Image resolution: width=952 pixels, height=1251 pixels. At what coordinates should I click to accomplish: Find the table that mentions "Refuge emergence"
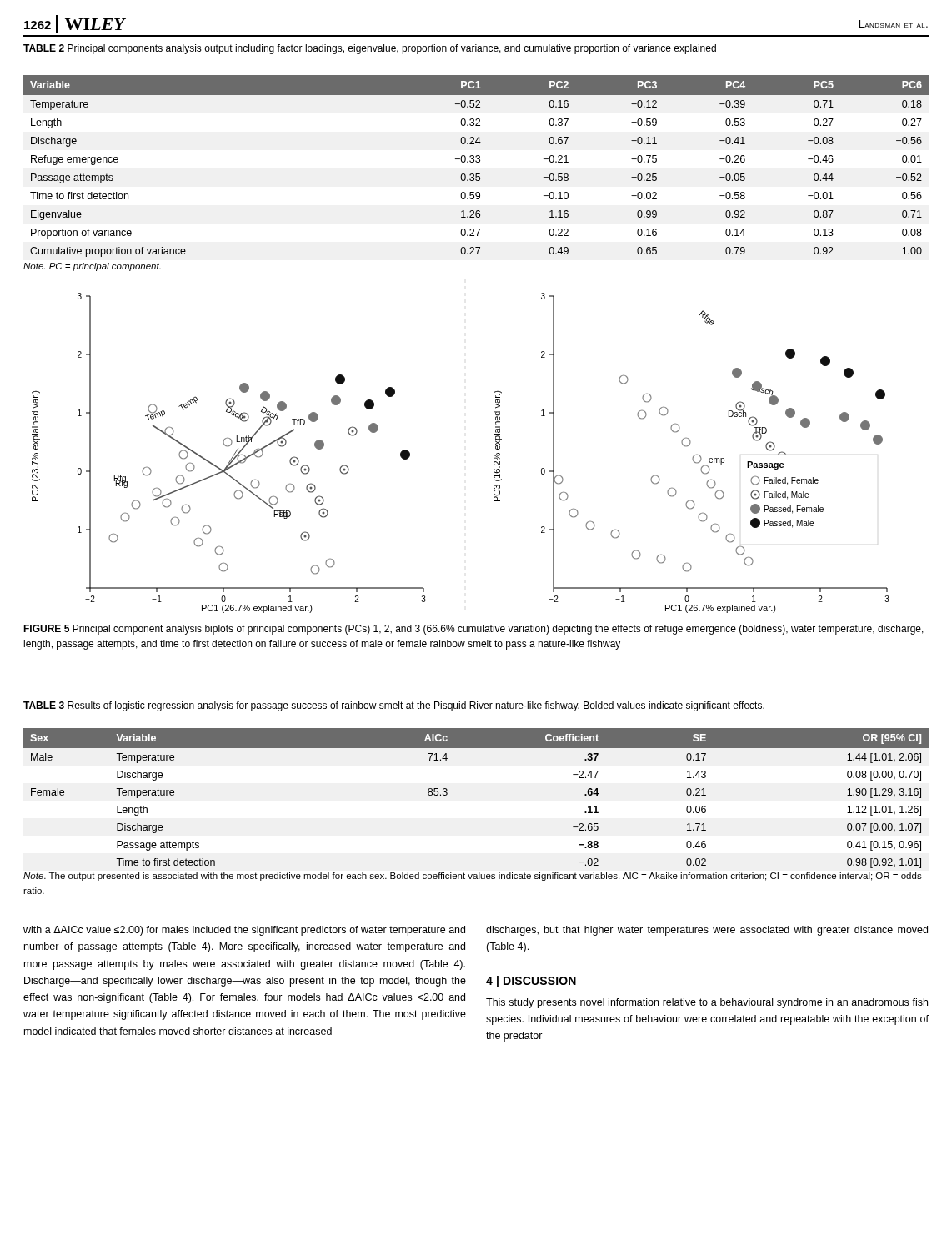(476, 168)
